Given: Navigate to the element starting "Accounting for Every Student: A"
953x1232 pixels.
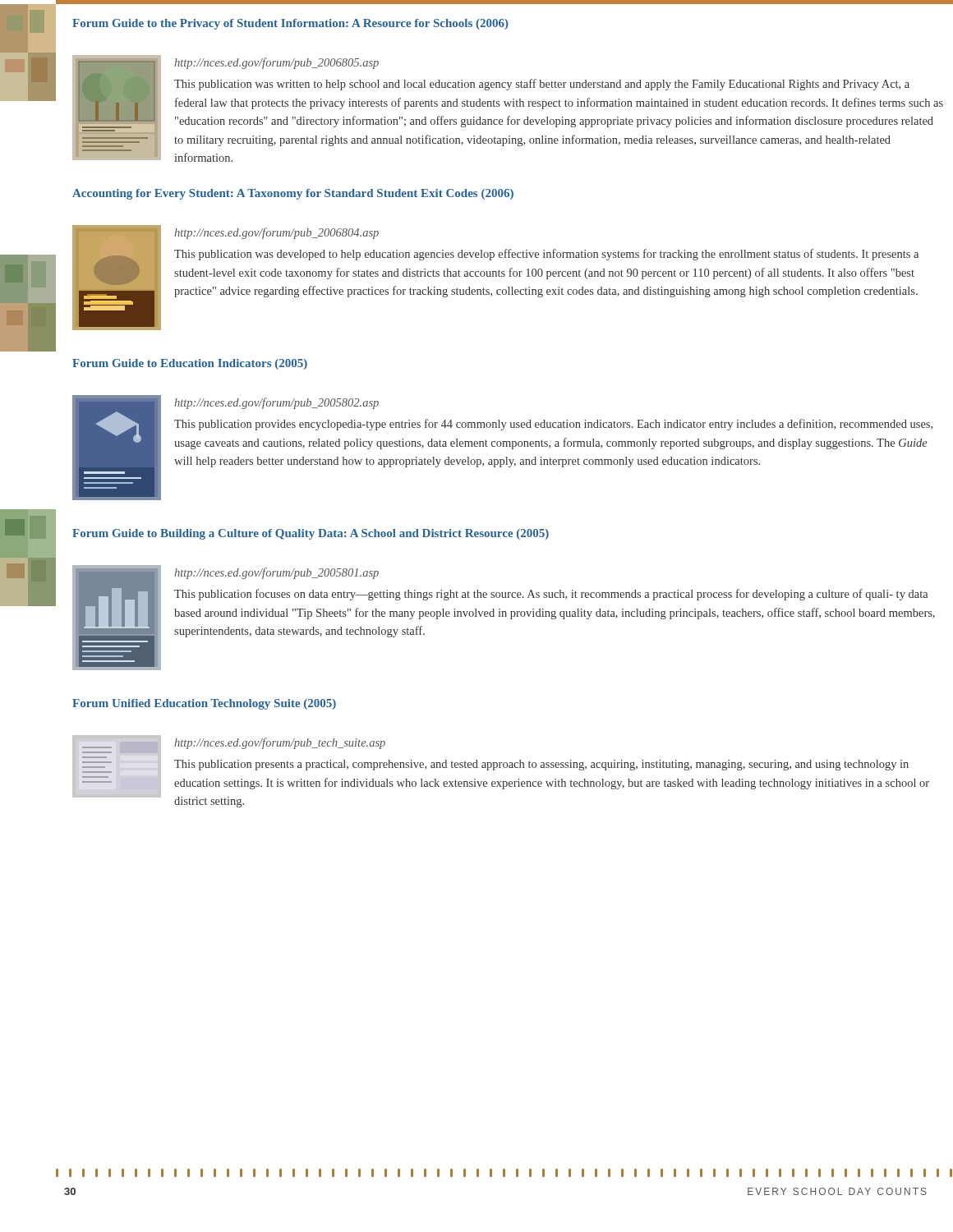Looking at the screenshot, I should (x=509, y=193).
